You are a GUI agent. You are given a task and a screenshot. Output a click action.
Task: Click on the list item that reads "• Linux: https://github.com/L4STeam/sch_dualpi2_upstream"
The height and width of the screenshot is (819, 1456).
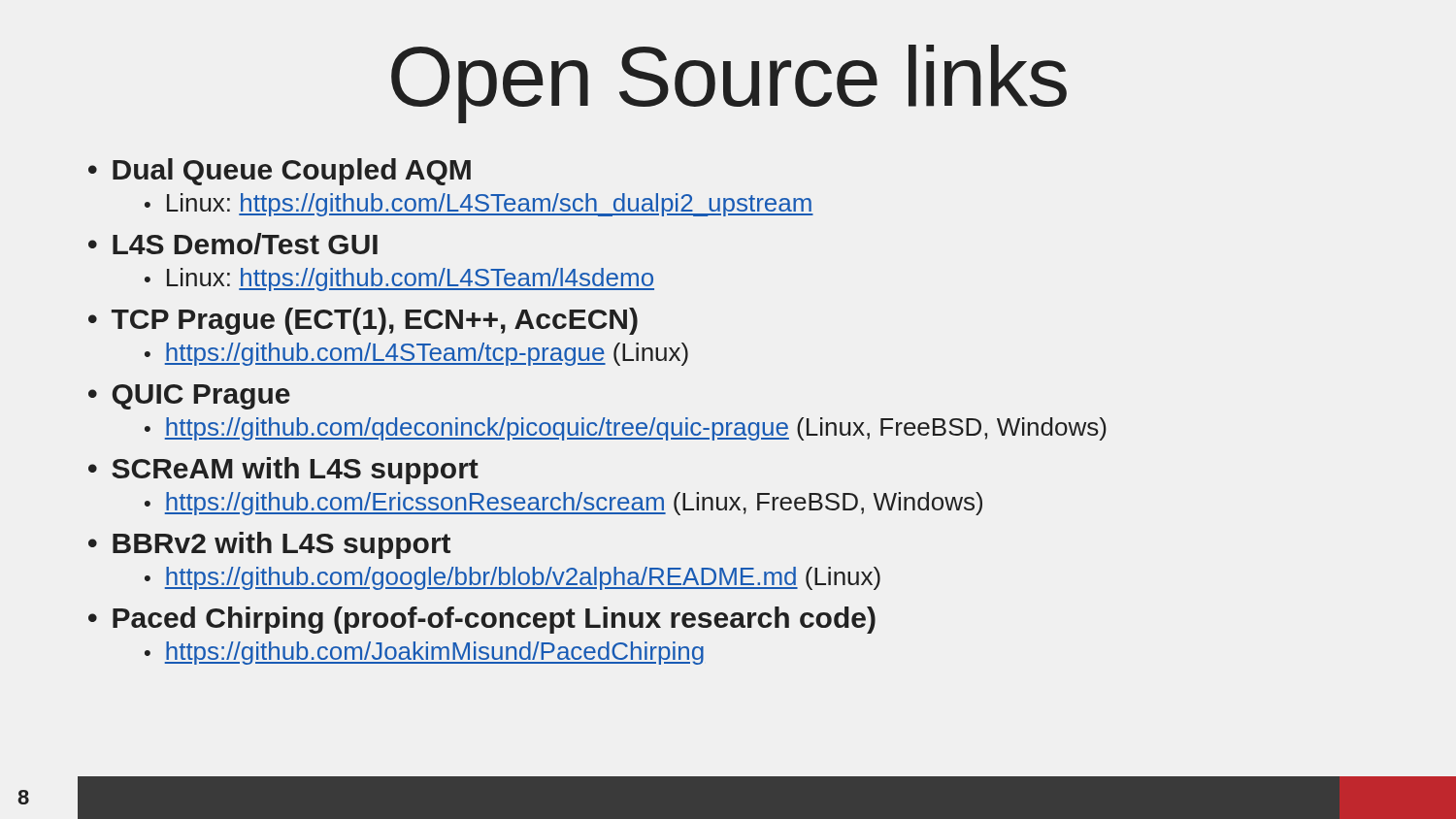click(x=478, y=203)
